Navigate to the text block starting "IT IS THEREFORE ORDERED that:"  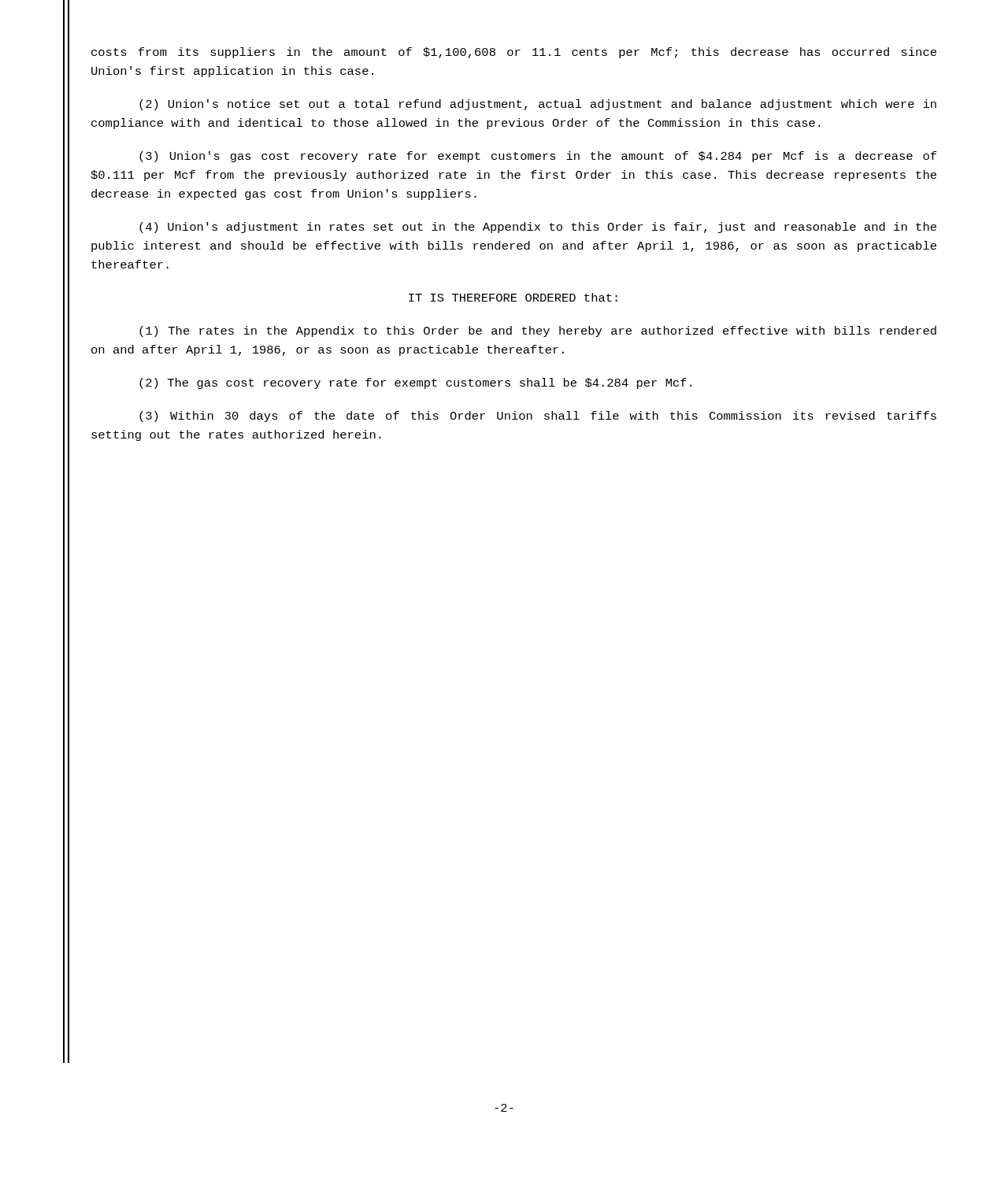click(x=514, y=299)
